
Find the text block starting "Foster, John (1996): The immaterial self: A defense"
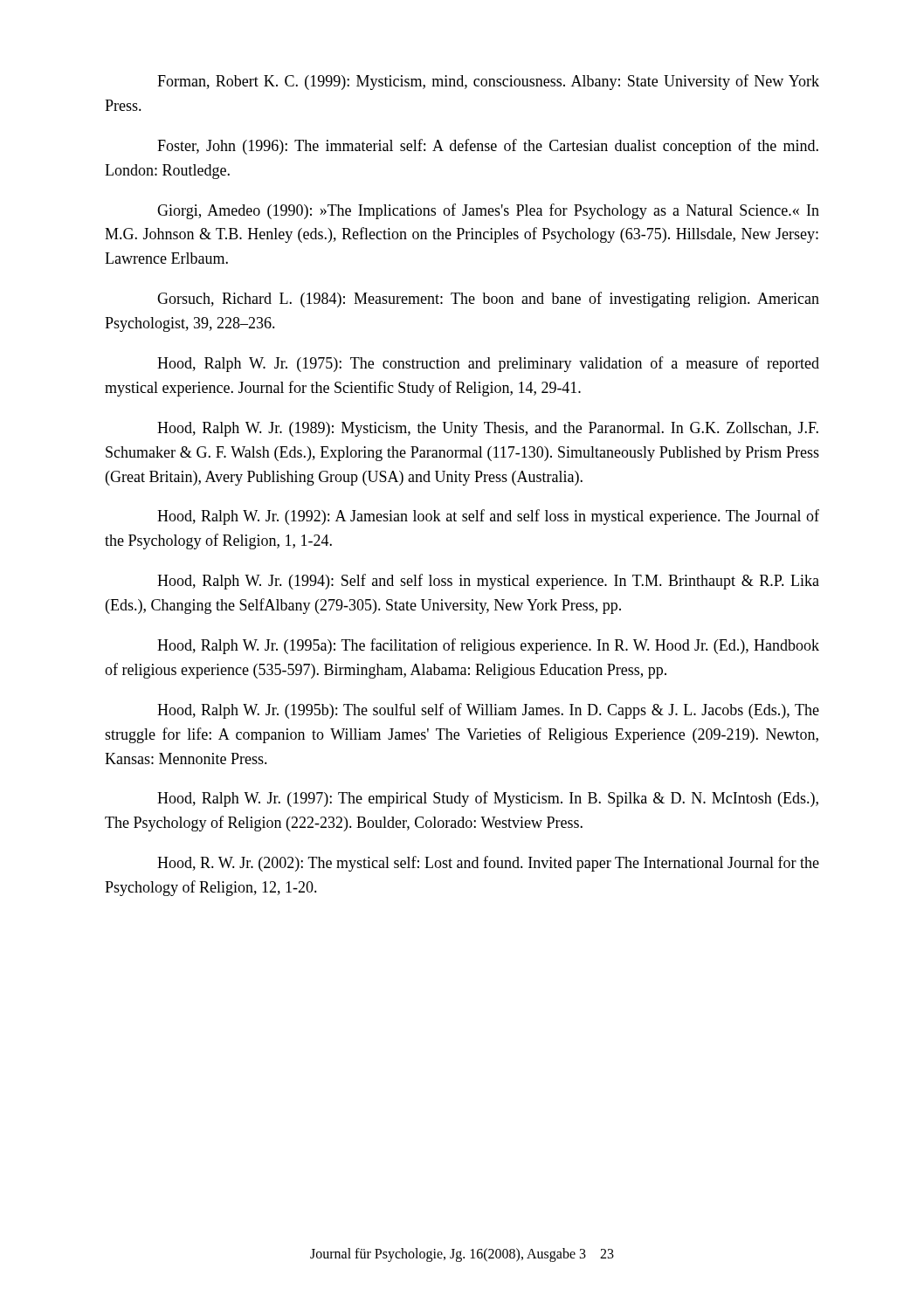[x=462, y=158]
